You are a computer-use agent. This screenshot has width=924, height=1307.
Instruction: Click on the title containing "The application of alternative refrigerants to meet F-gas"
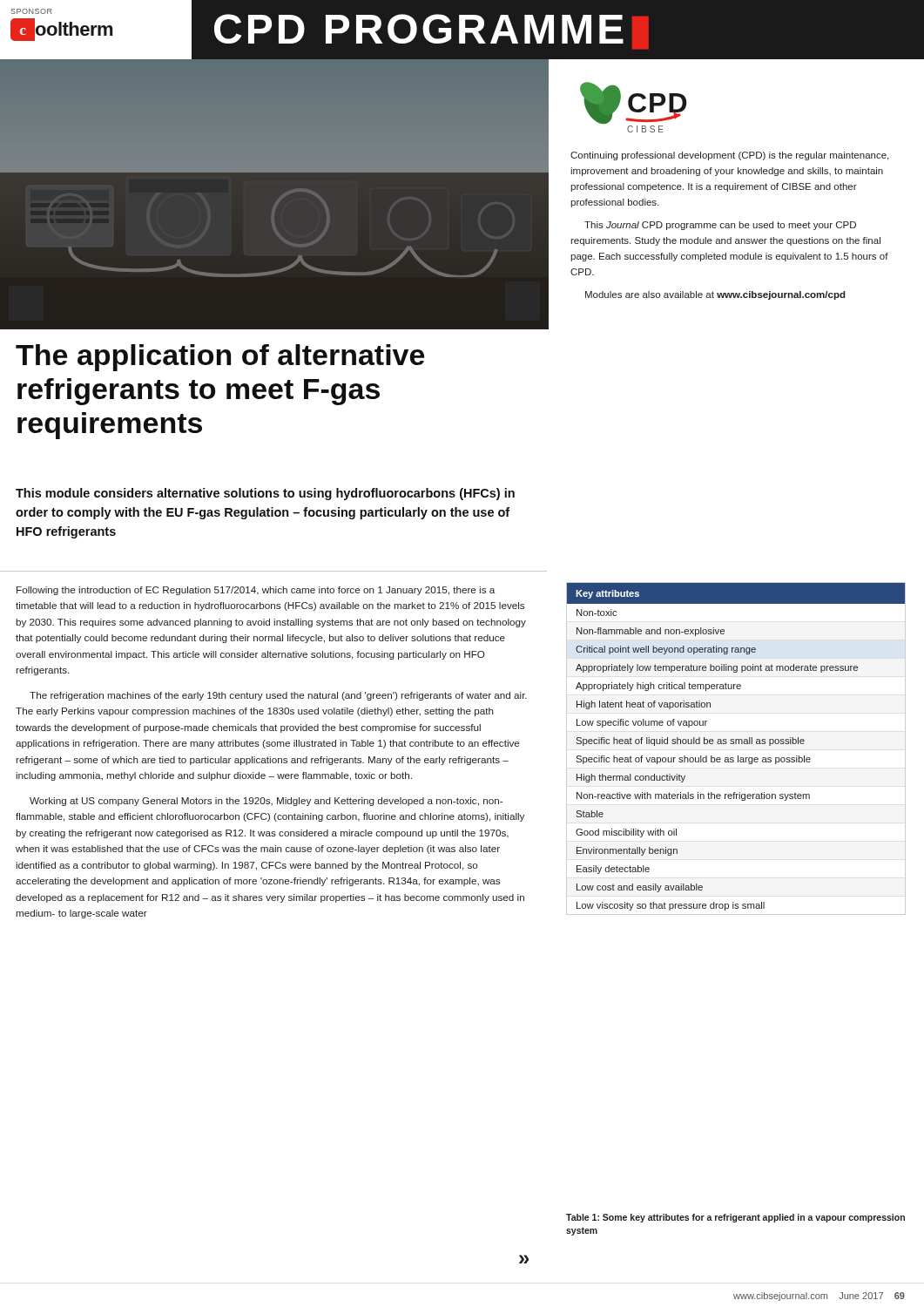(x=275, y=389)
